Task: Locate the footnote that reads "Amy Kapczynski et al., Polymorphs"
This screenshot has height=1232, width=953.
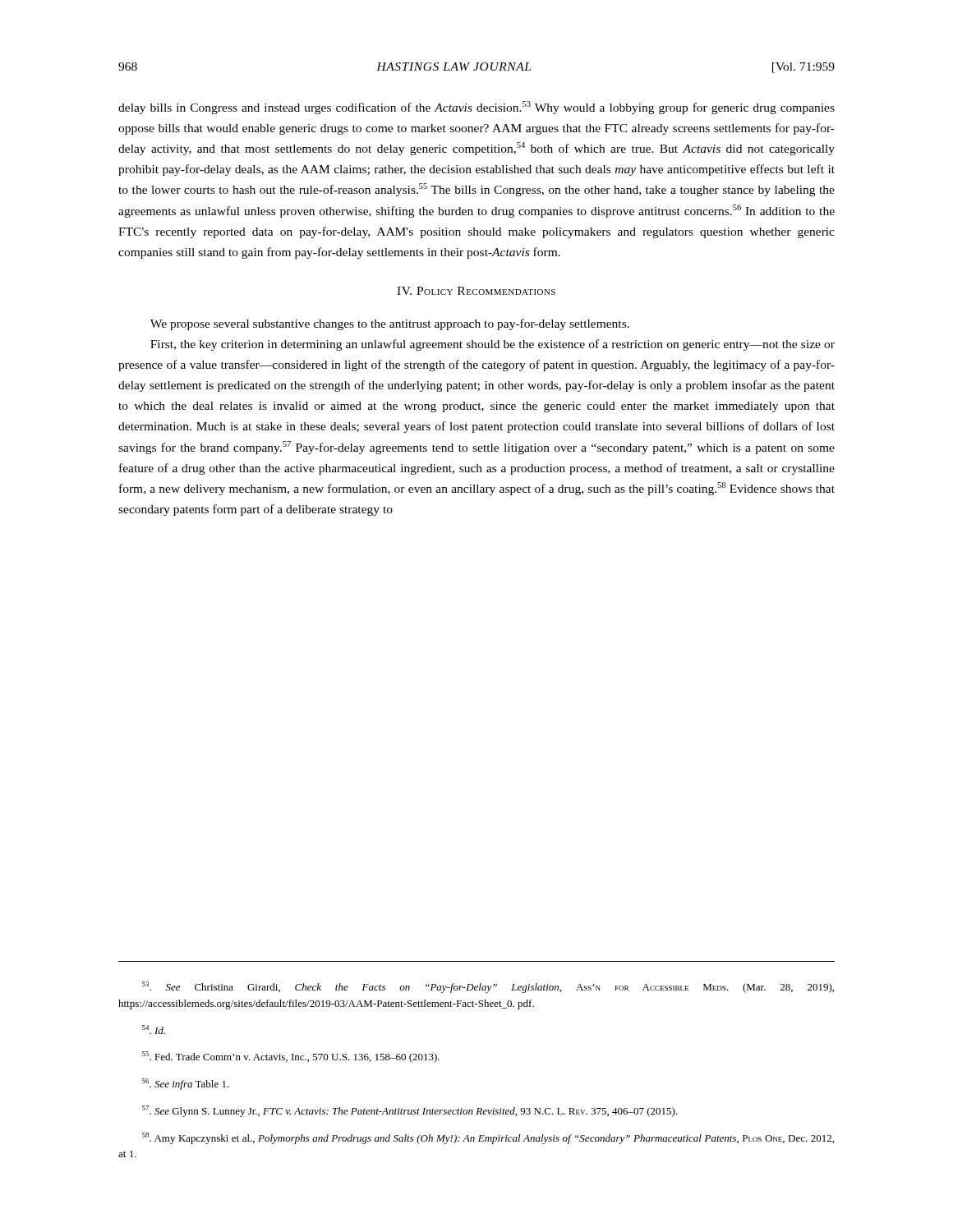Action: [x=476, y=1146]
